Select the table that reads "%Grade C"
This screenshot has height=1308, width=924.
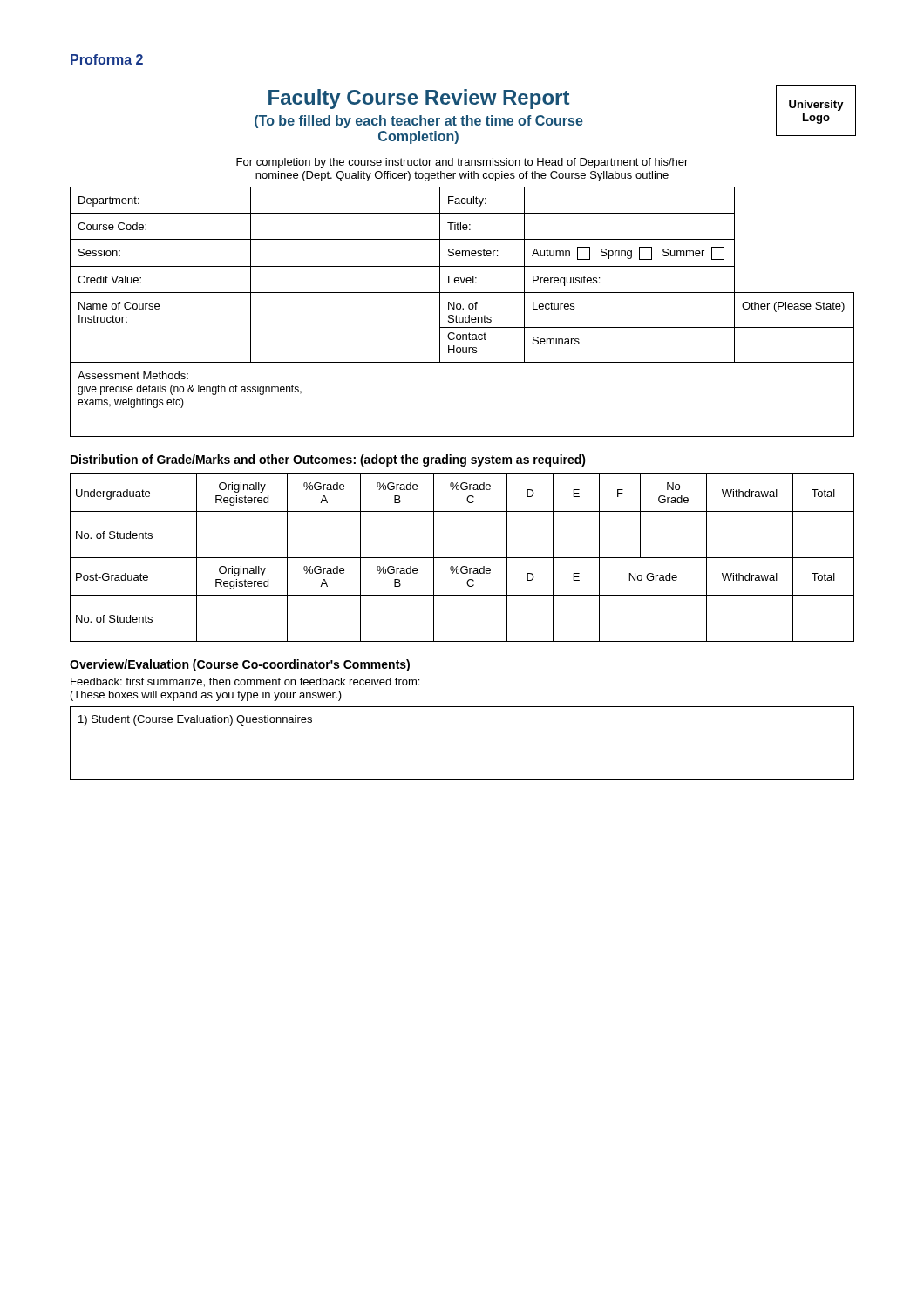[462, 558]
